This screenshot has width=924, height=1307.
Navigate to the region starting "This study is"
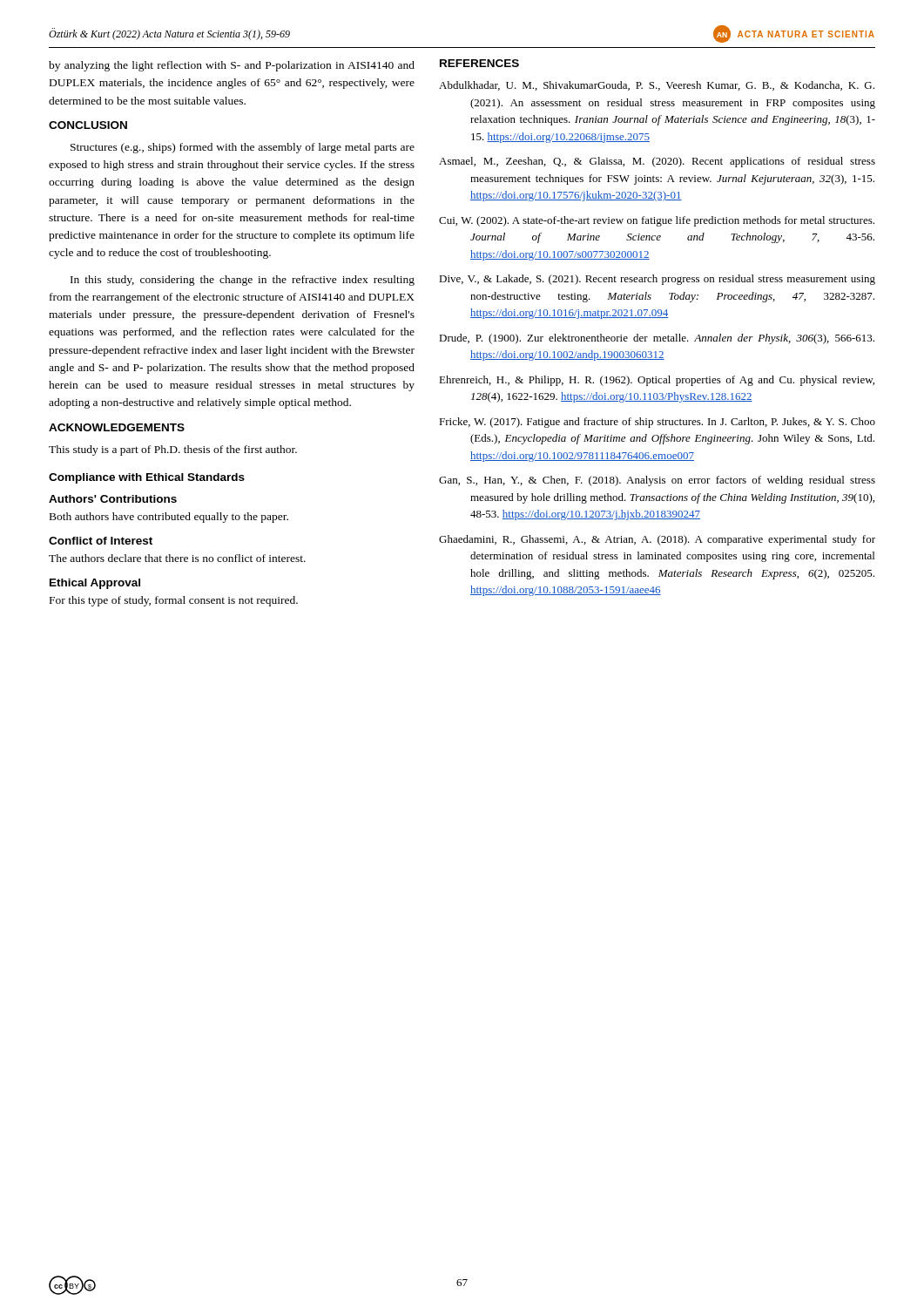point(173,449)
